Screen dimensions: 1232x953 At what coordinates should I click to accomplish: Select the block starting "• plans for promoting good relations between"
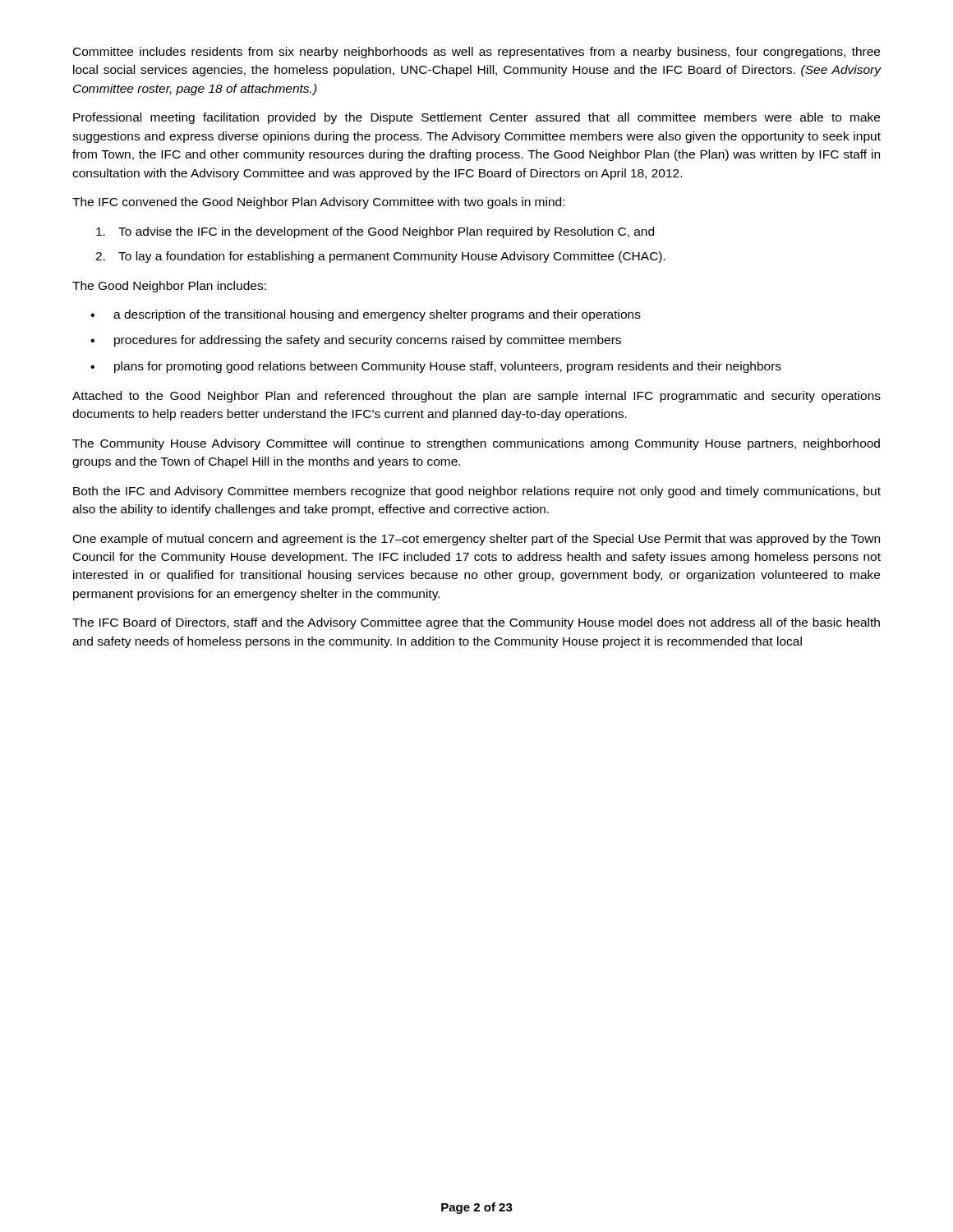(x=476, y=366)
